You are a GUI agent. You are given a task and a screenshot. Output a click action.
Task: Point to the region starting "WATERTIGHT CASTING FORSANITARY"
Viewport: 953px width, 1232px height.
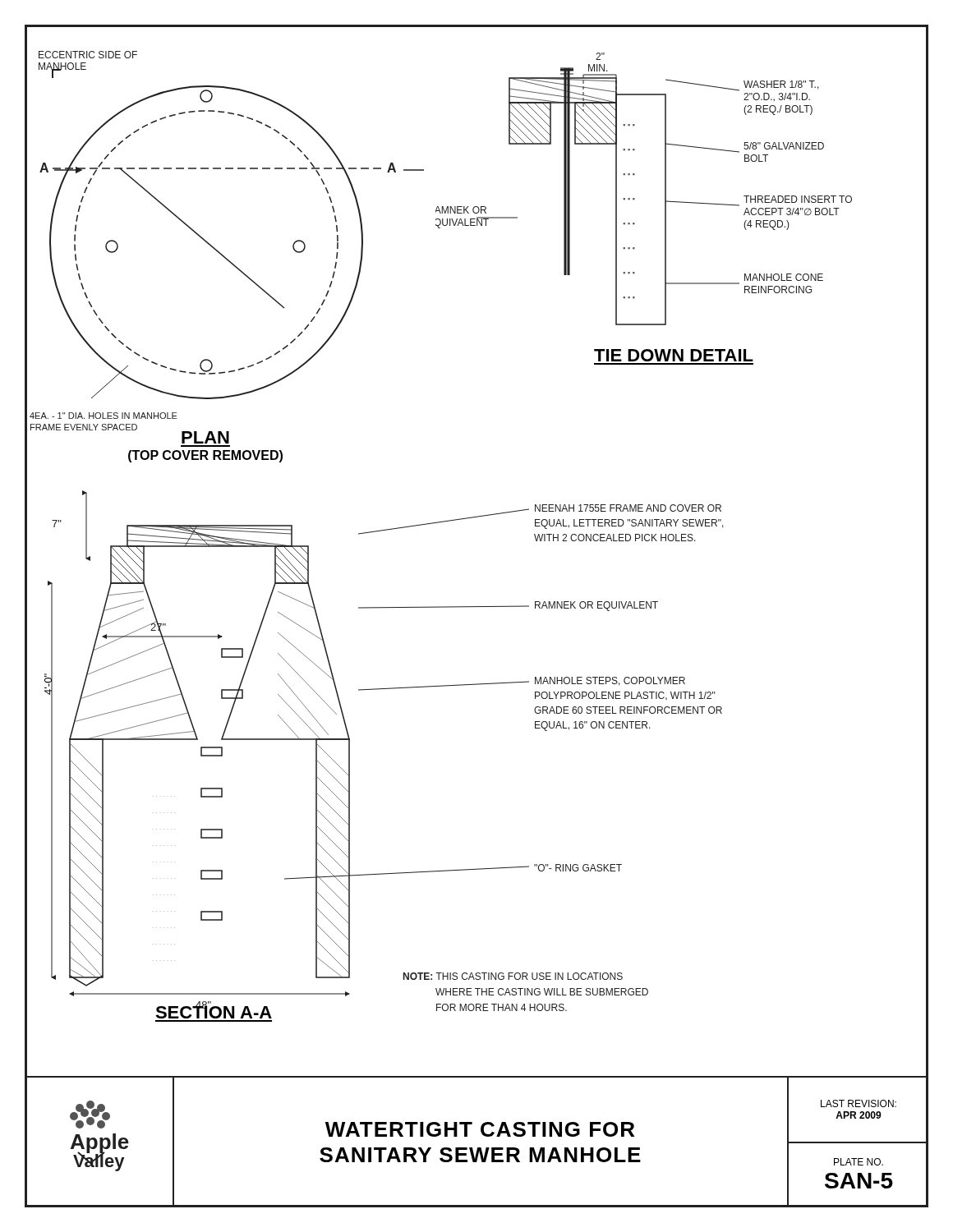click(481, 1142)
